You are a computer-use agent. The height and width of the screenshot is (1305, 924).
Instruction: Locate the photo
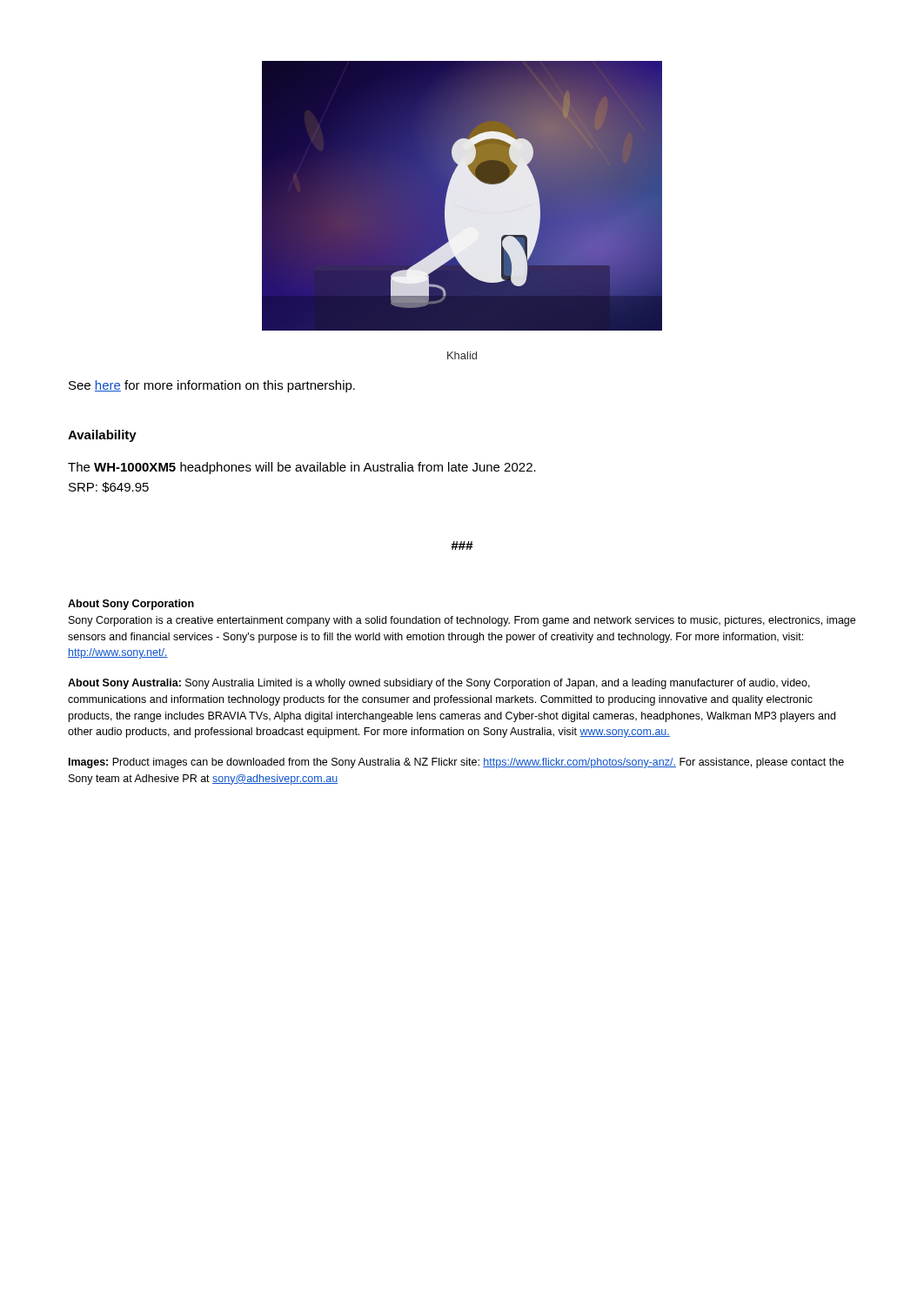[462, 197]
